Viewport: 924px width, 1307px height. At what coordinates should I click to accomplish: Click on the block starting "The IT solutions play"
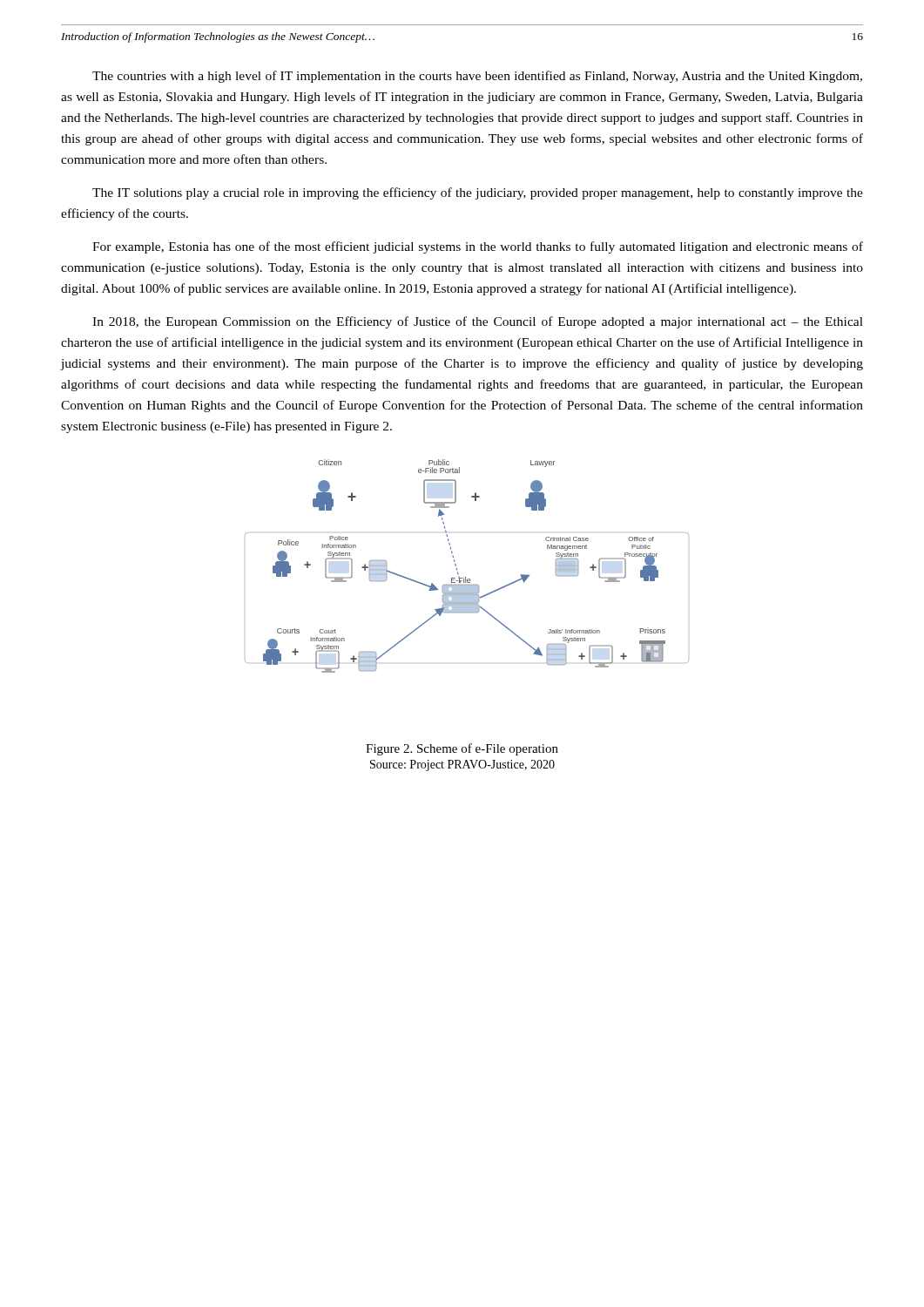click(x=462, y=203)
